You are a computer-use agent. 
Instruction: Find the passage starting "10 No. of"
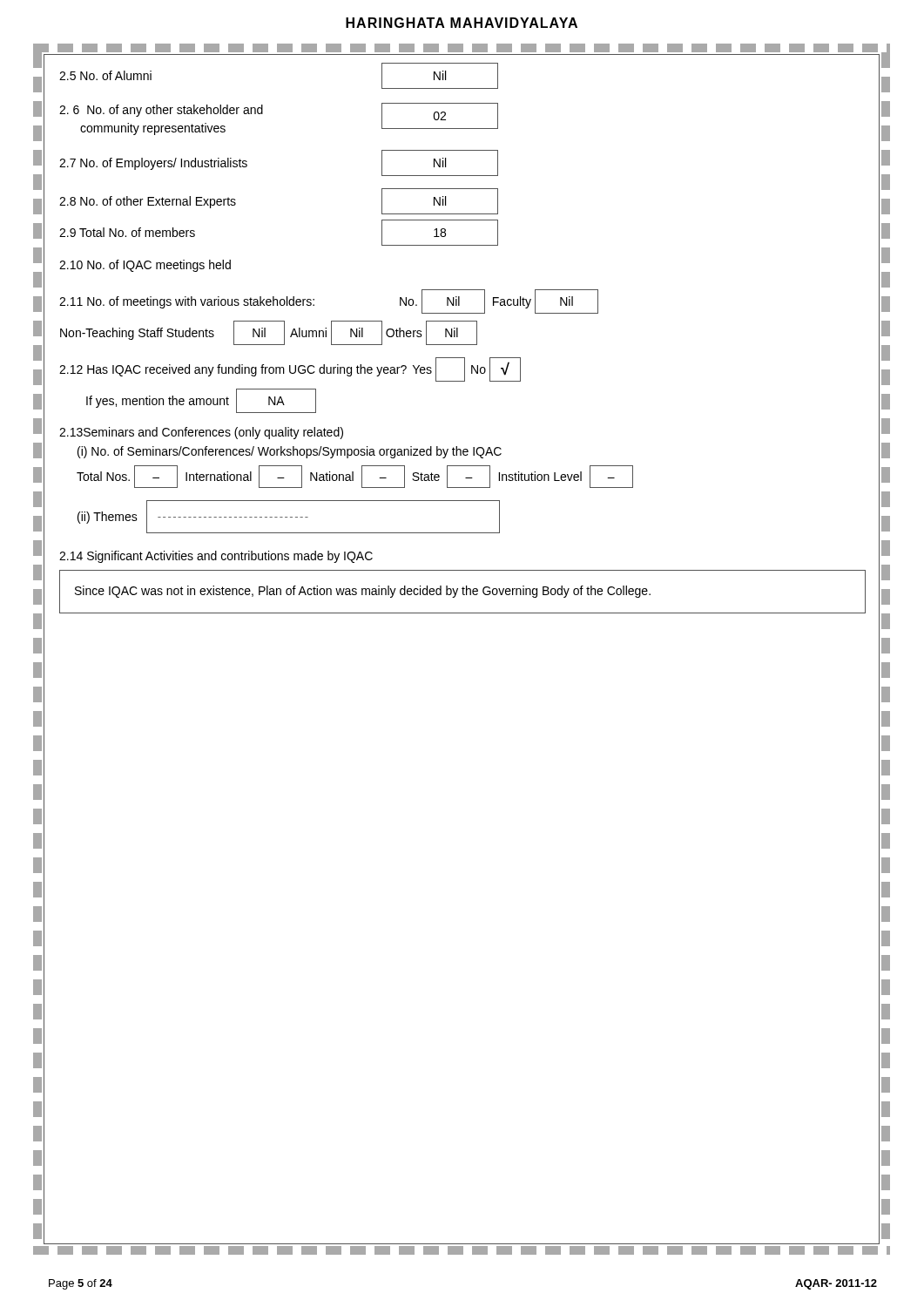(x=145, y=265)
